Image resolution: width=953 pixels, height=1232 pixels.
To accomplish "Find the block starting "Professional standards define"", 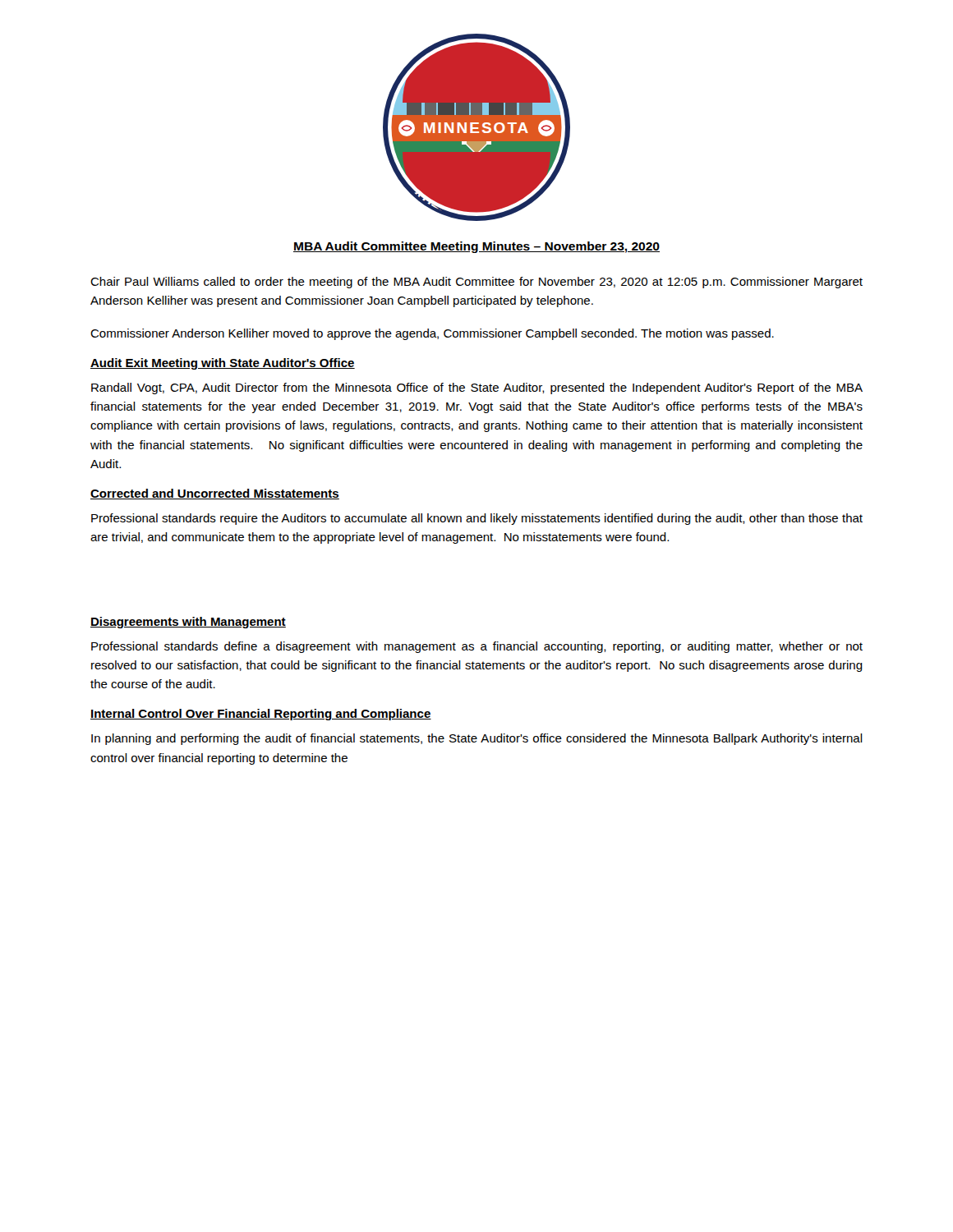I will click(476, 665).
